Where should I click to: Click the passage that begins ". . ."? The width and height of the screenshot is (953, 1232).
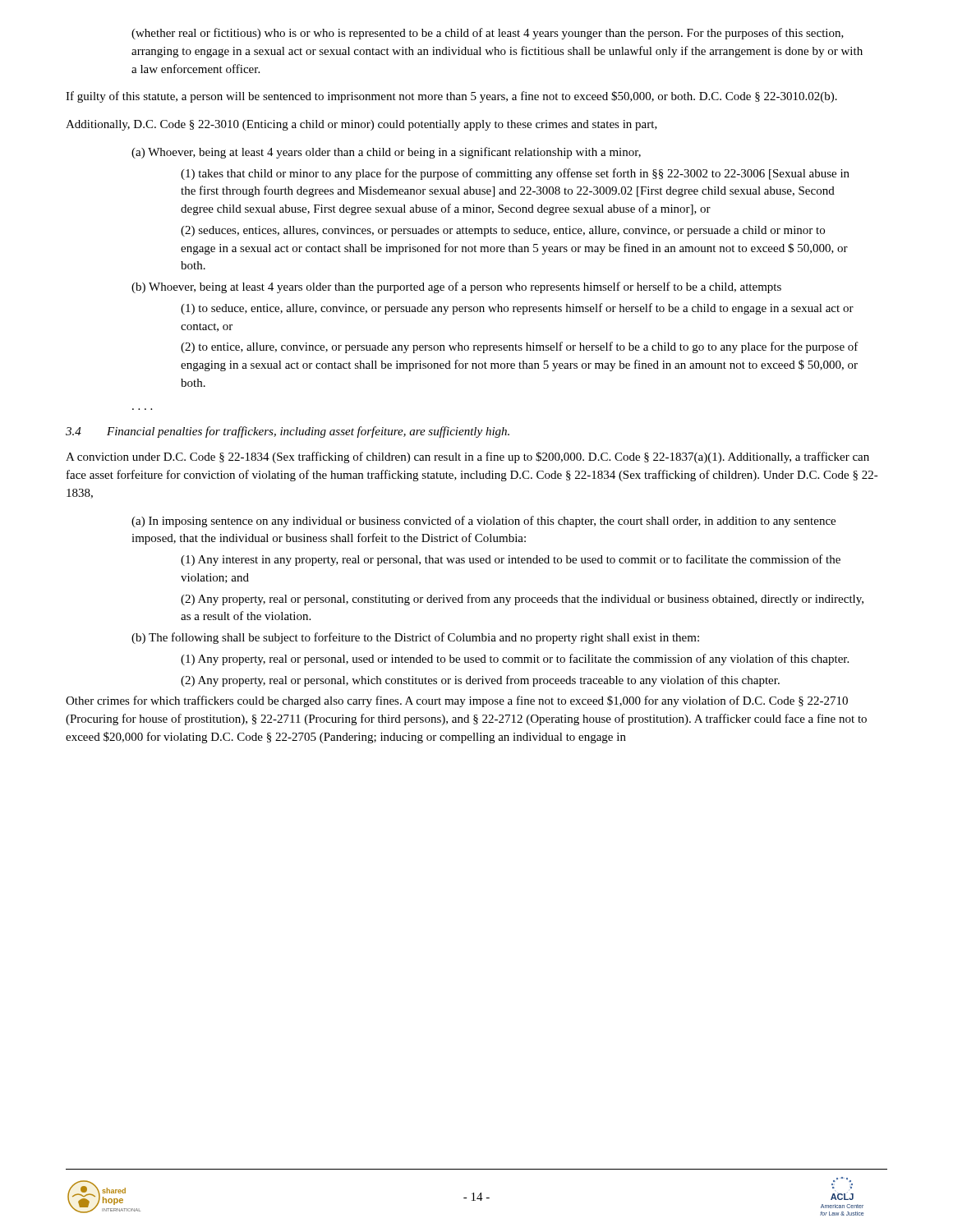click(142, 409)
